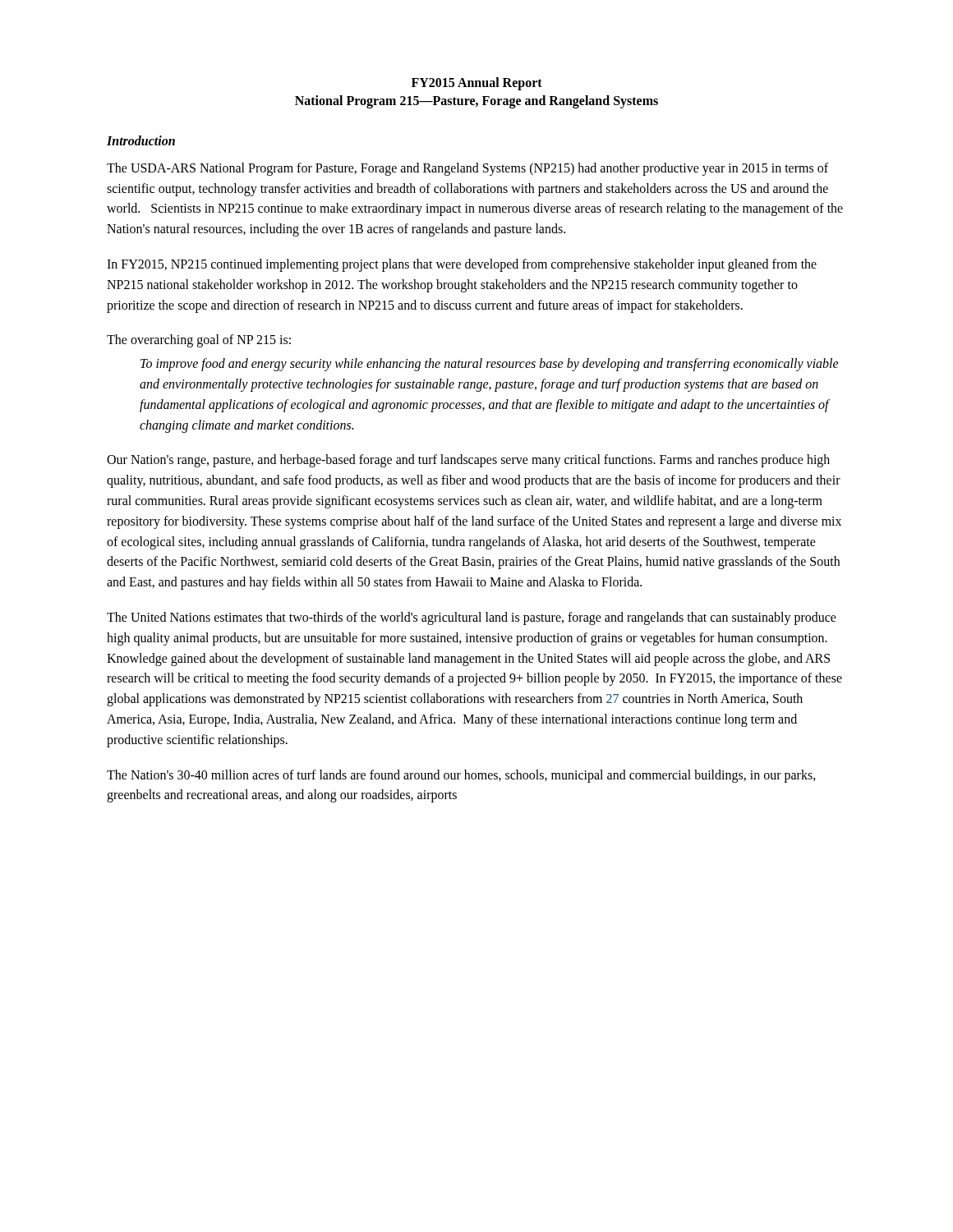Click the passage that begins "The USDA-ARS National Program for Pasture, Forage"

tap(475, 198)
